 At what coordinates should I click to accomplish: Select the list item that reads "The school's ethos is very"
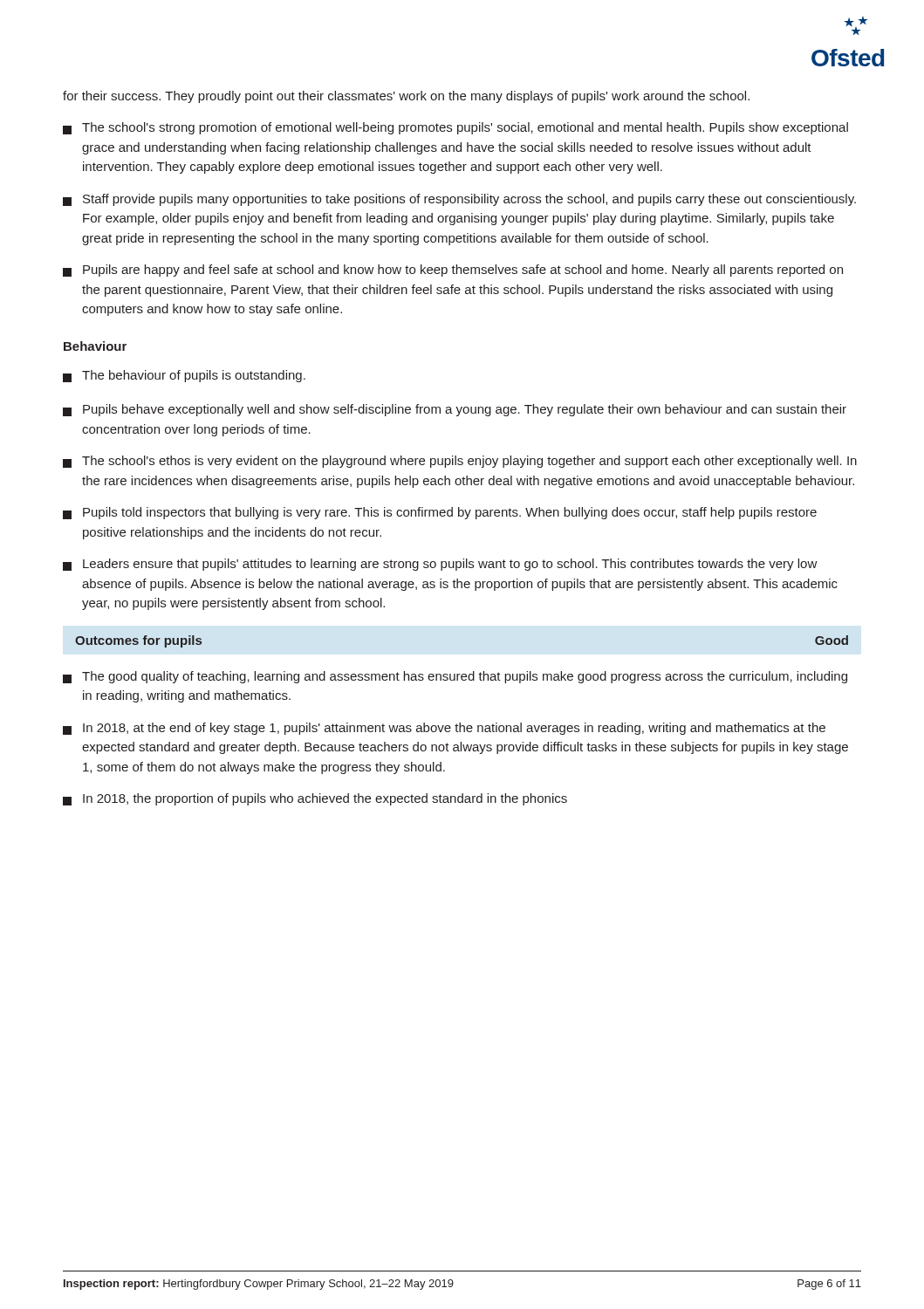click(x=462, y=471)
